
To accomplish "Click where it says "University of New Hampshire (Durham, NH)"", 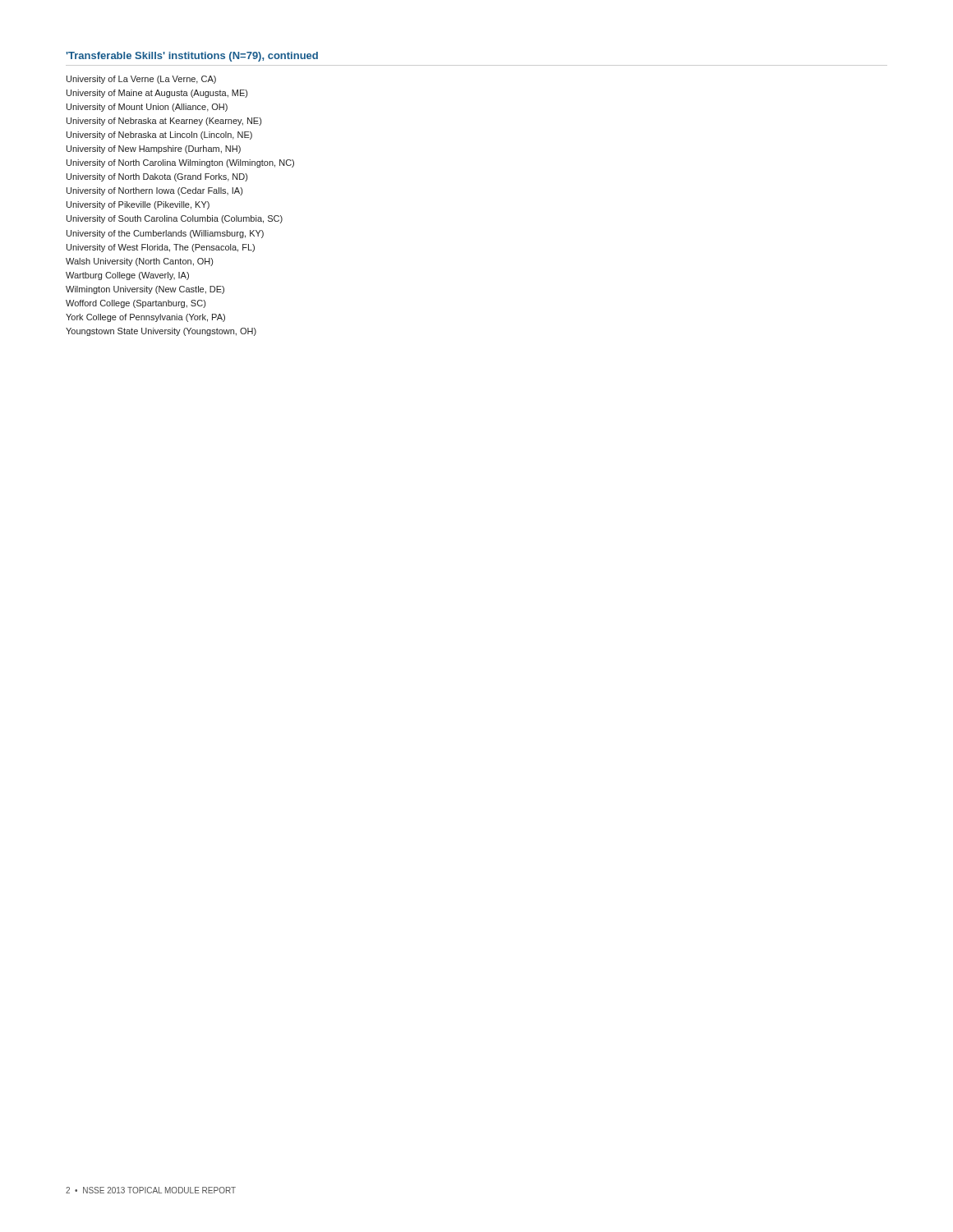I will pyautogui.click(x=153, y=149).
